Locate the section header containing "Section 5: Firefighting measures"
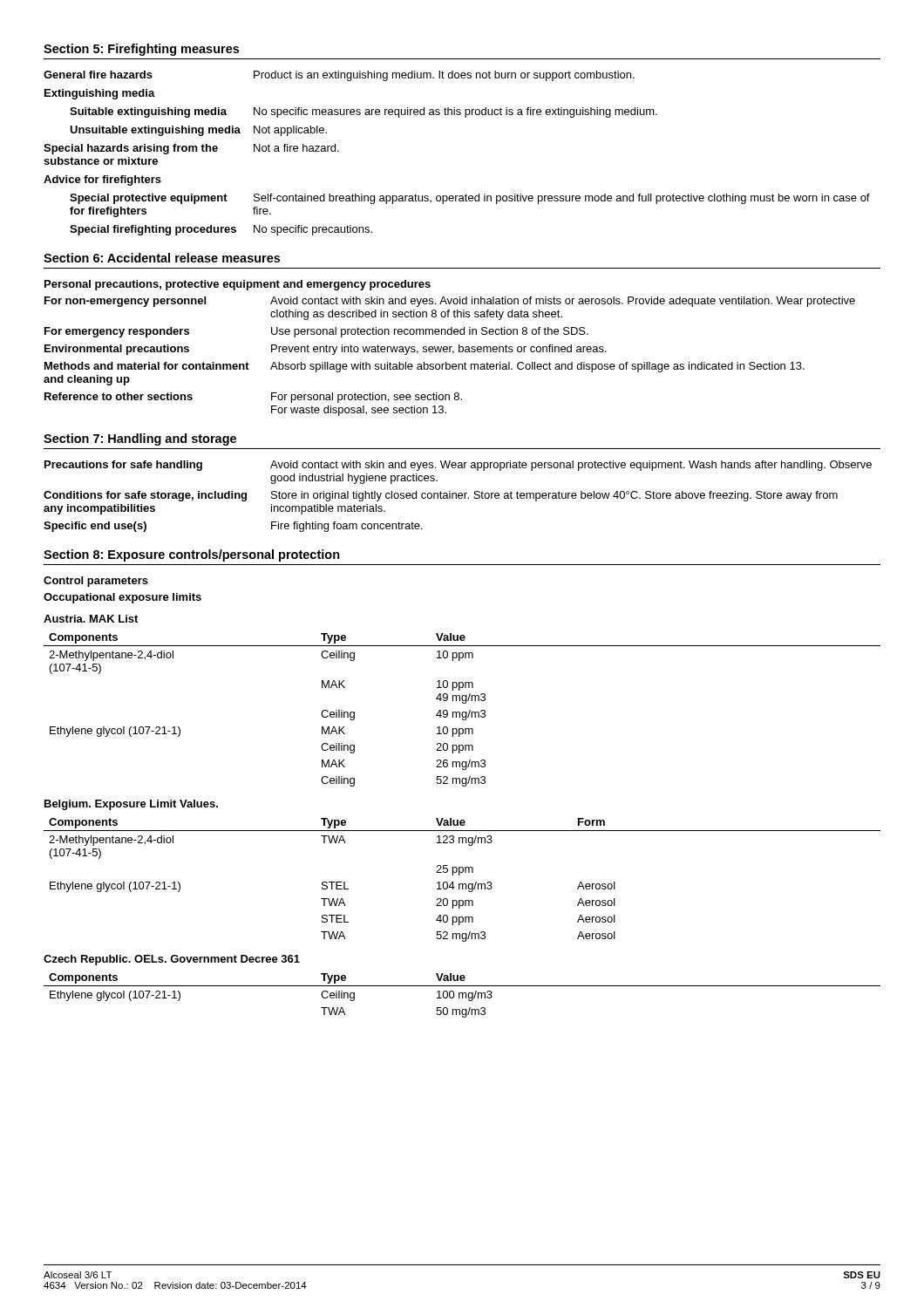This screenshot has height=1308, width=924. [x=142, y=49]
